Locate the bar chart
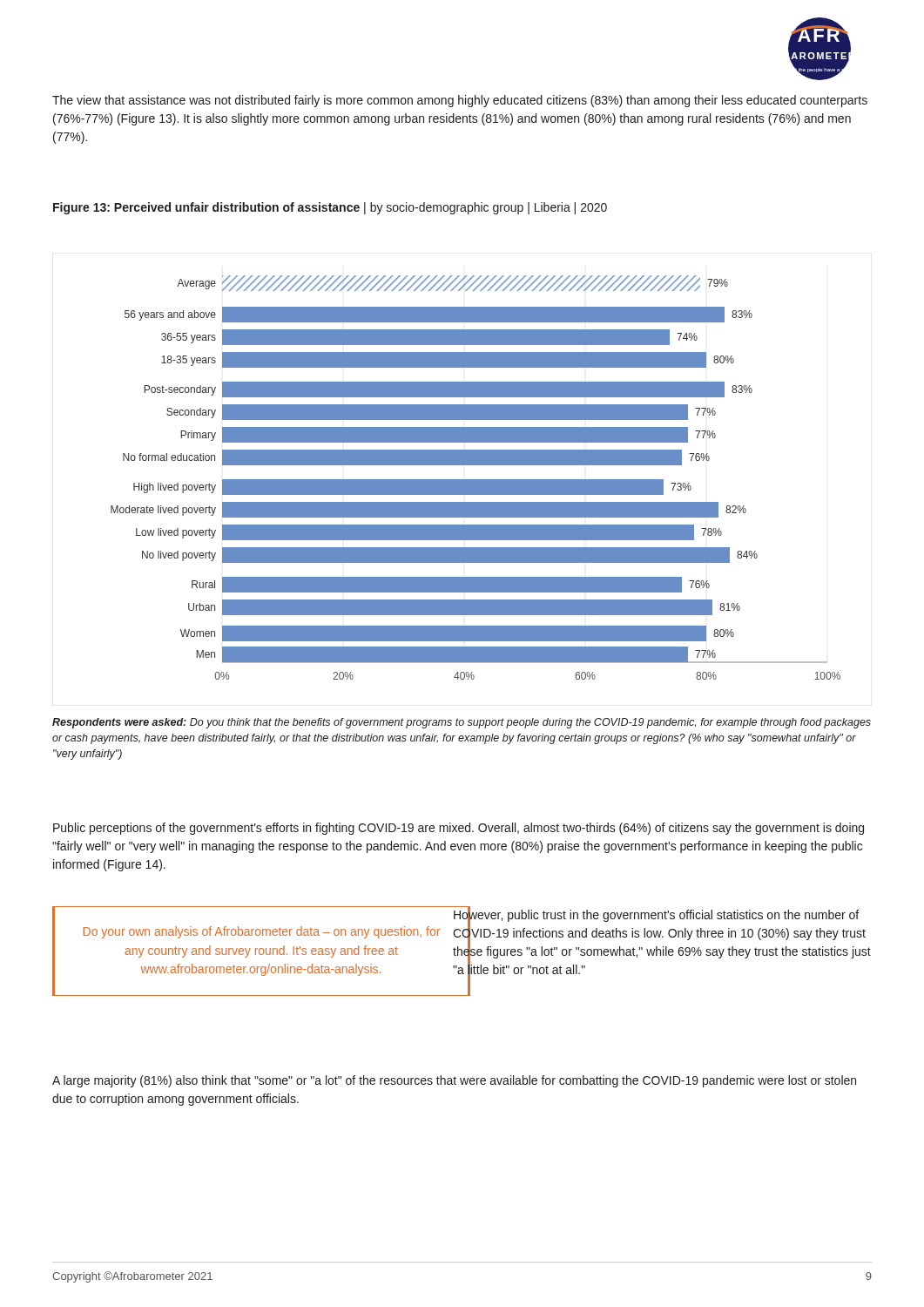Screen dimensions: 1307x924 (462, 479)
